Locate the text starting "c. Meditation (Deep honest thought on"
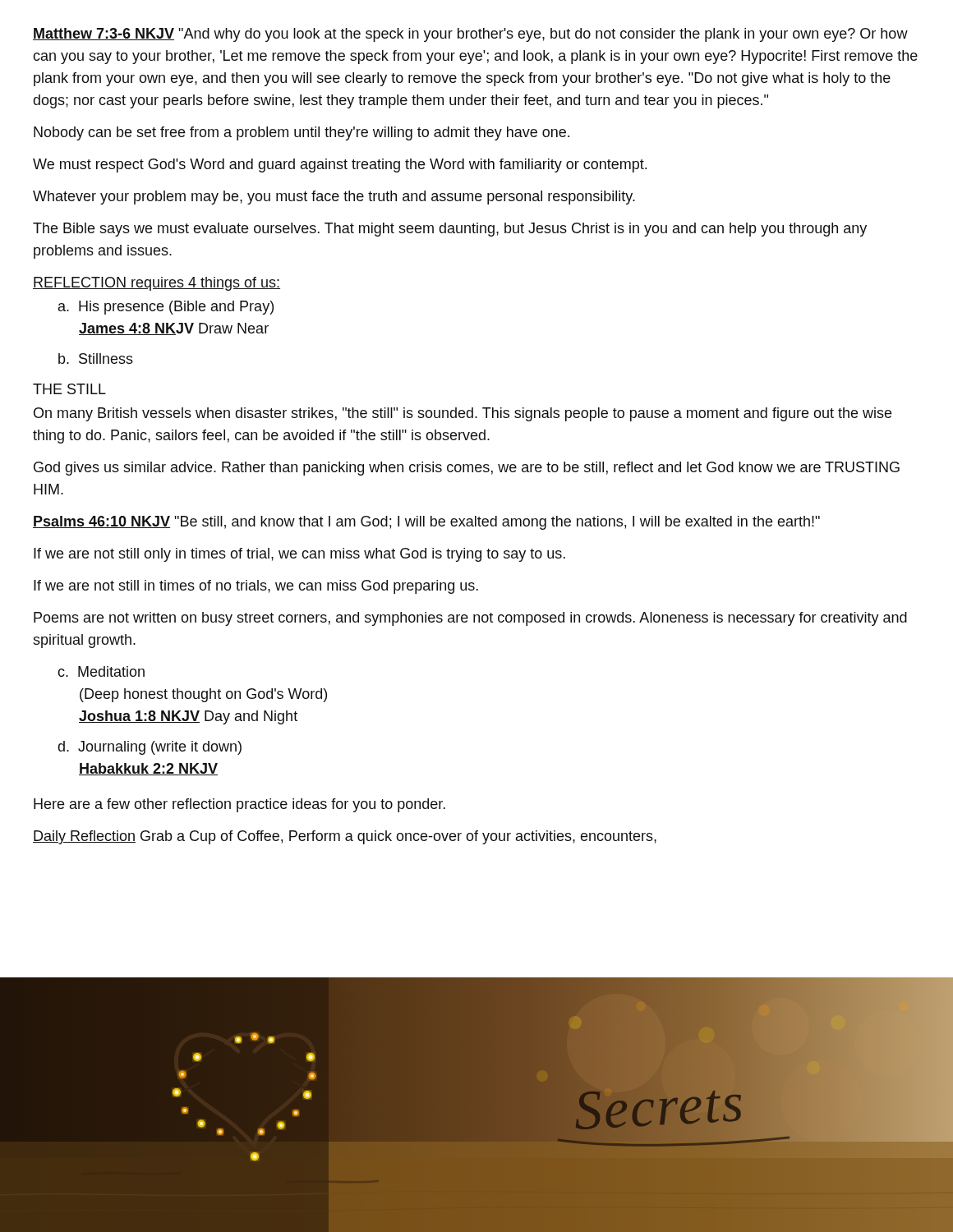The image size is (953, 1232). (x=101, y=671)
